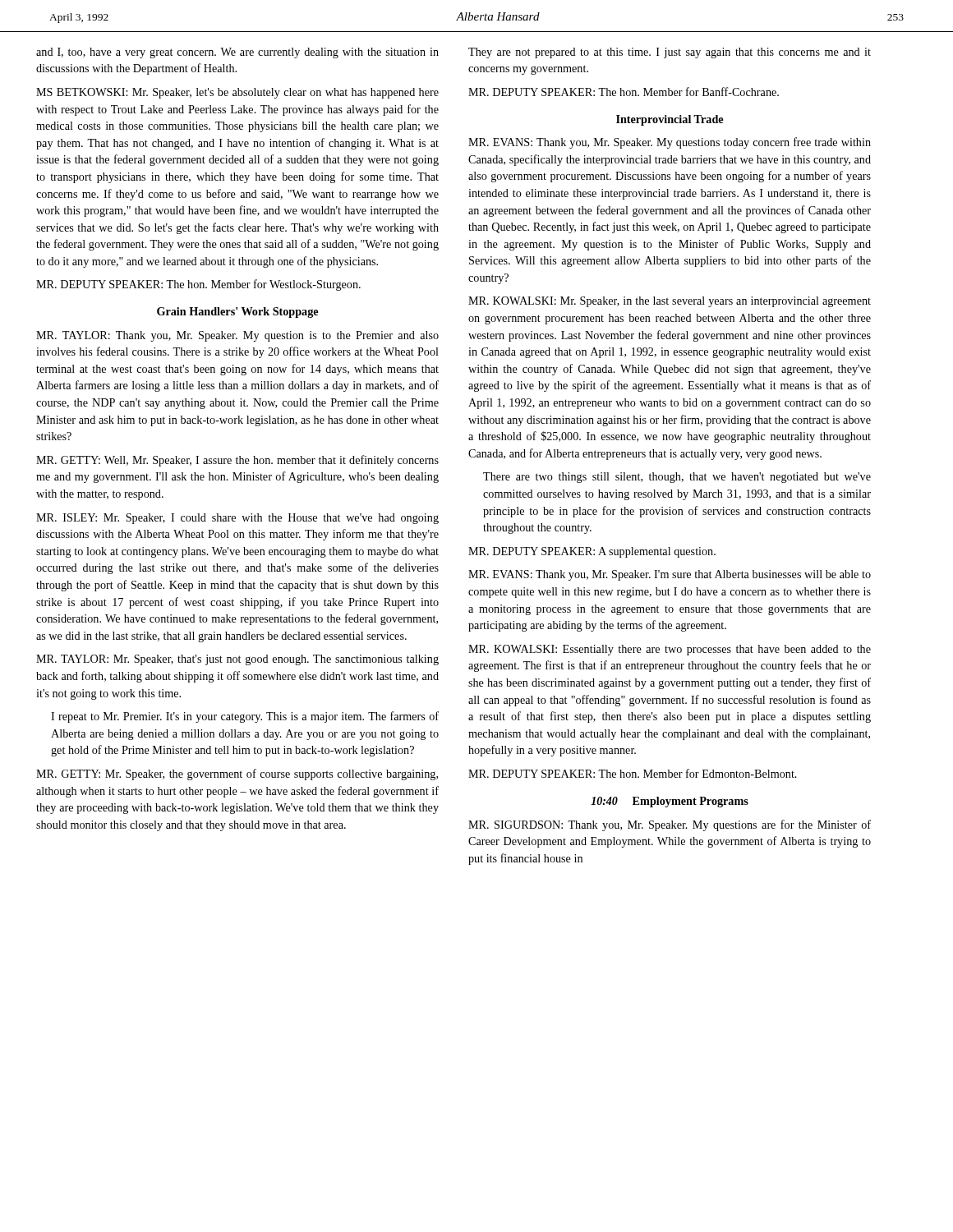This screenshot has width=953, height=1232.
Task: Click on the region starting "MR. DEPUTY SPEAKER: The hon. Member for Banff-Cochrane."
Action: [x=670, y=92]
